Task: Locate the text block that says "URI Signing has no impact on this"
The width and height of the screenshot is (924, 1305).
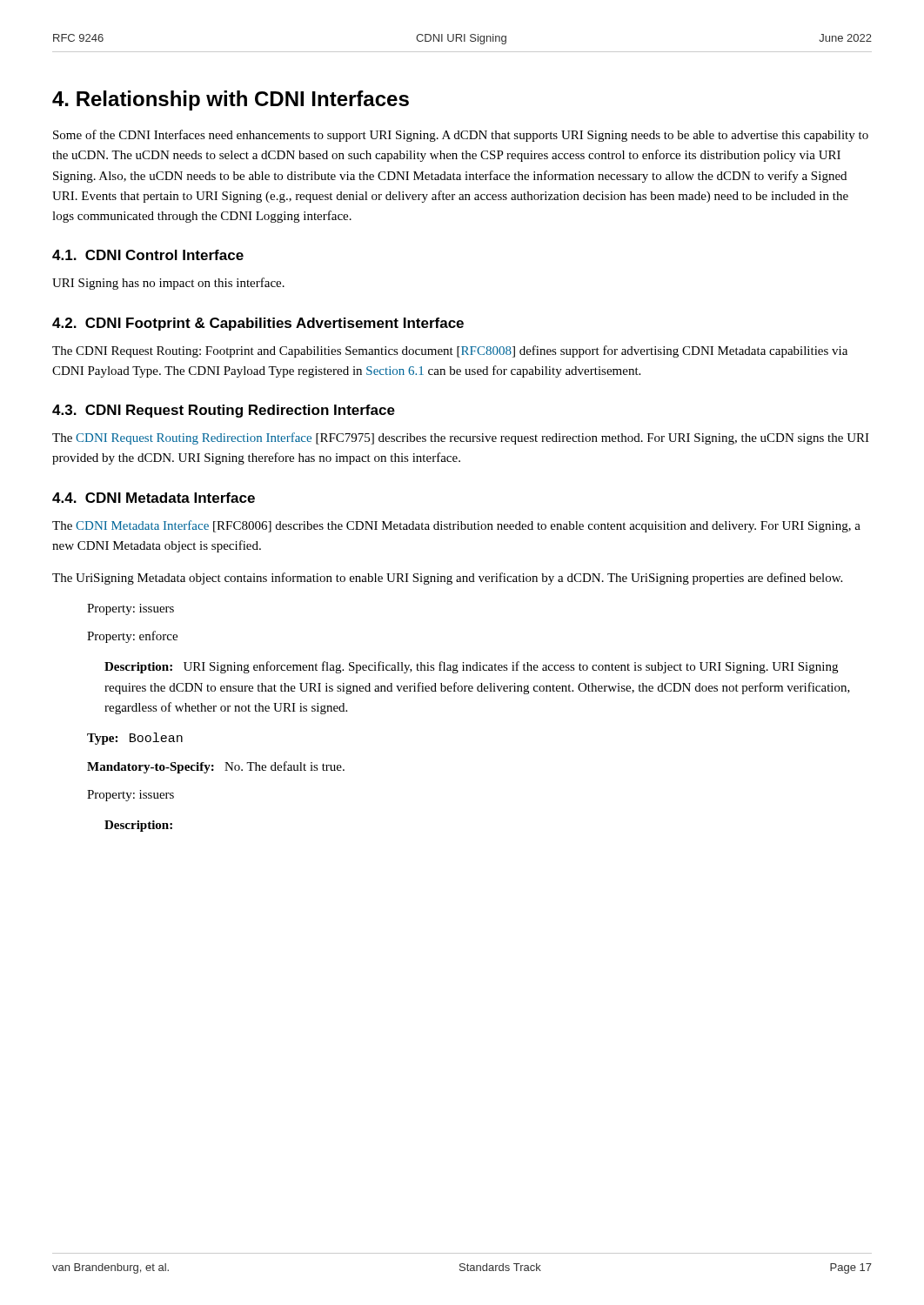Action: tap(168, 284)
